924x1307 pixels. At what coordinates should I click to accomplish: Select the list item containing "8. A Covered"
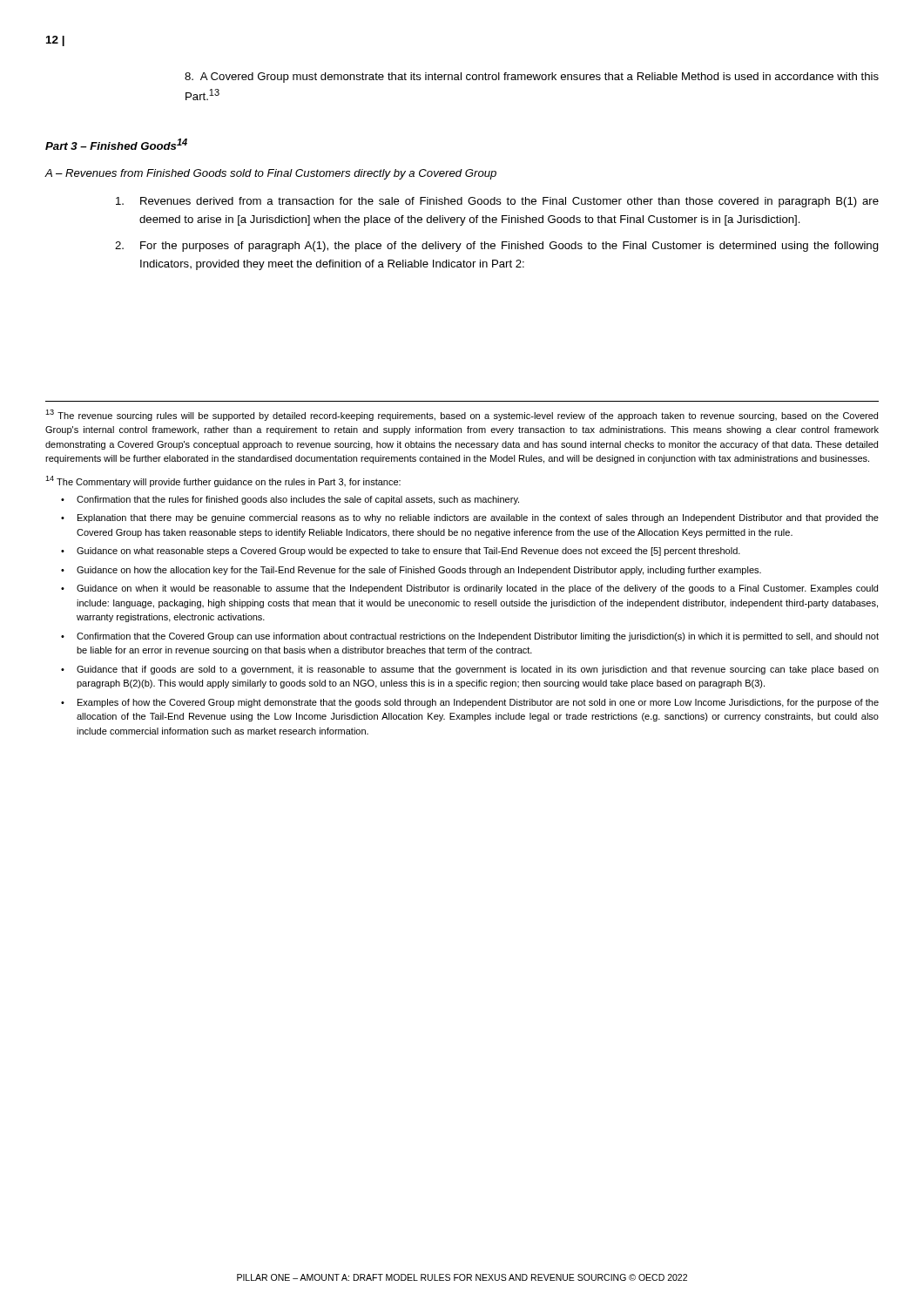click(532, 87)
